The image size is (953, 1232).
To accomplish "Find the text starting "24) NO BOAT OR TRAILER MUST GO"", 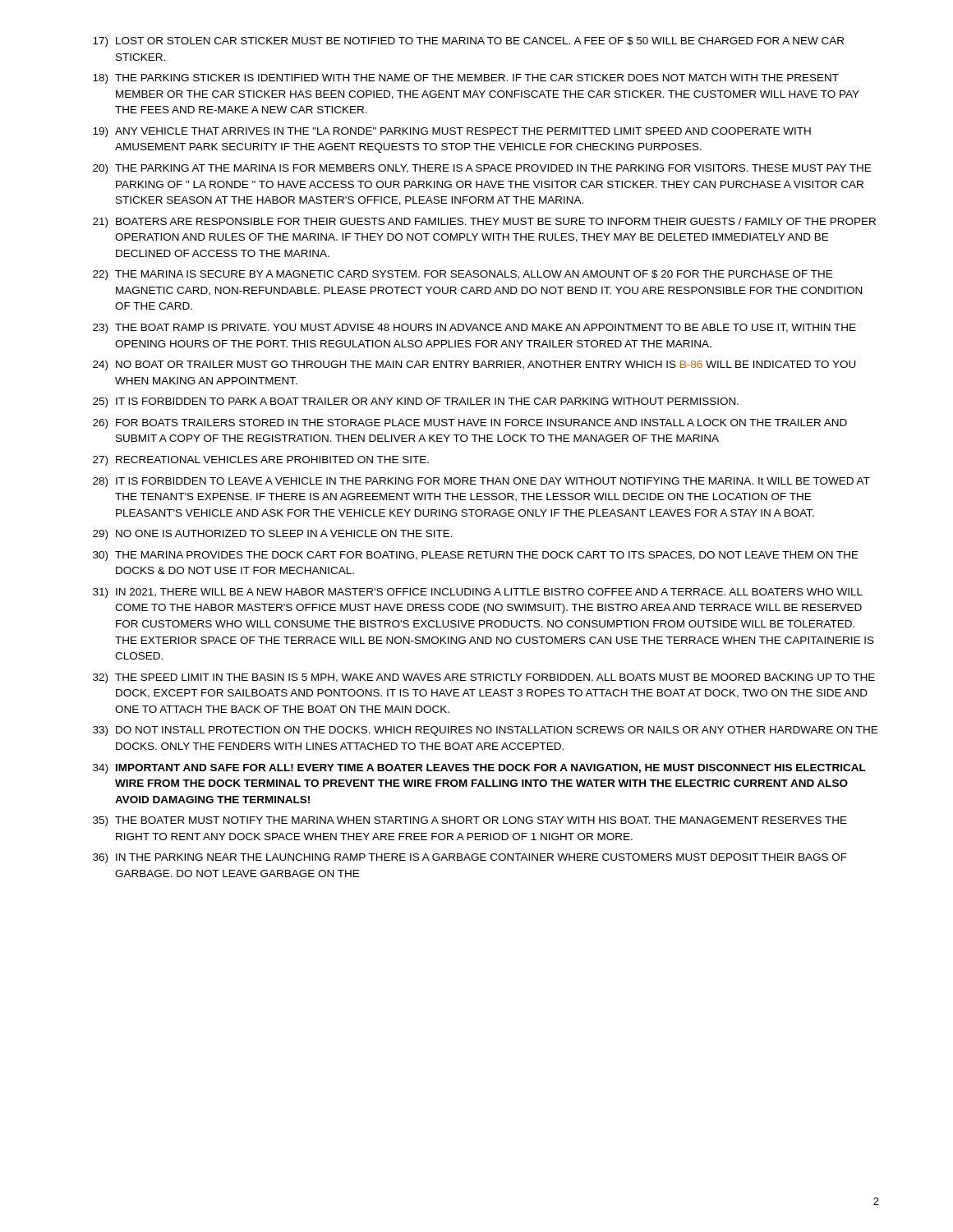I will [x=476, y=373].
